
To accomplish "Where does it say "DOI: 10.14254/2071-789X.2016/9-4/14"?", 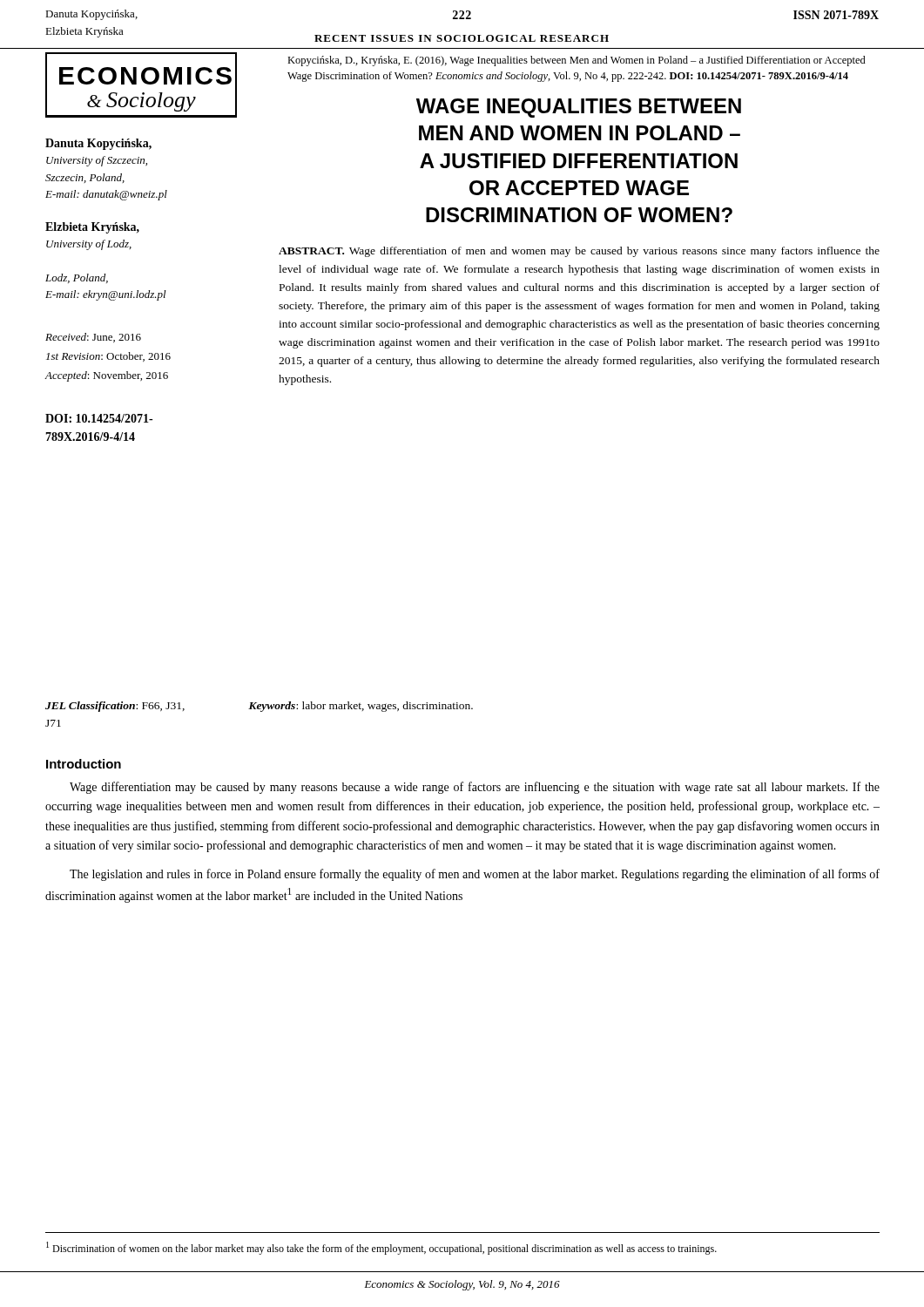I will pos(99,428).
